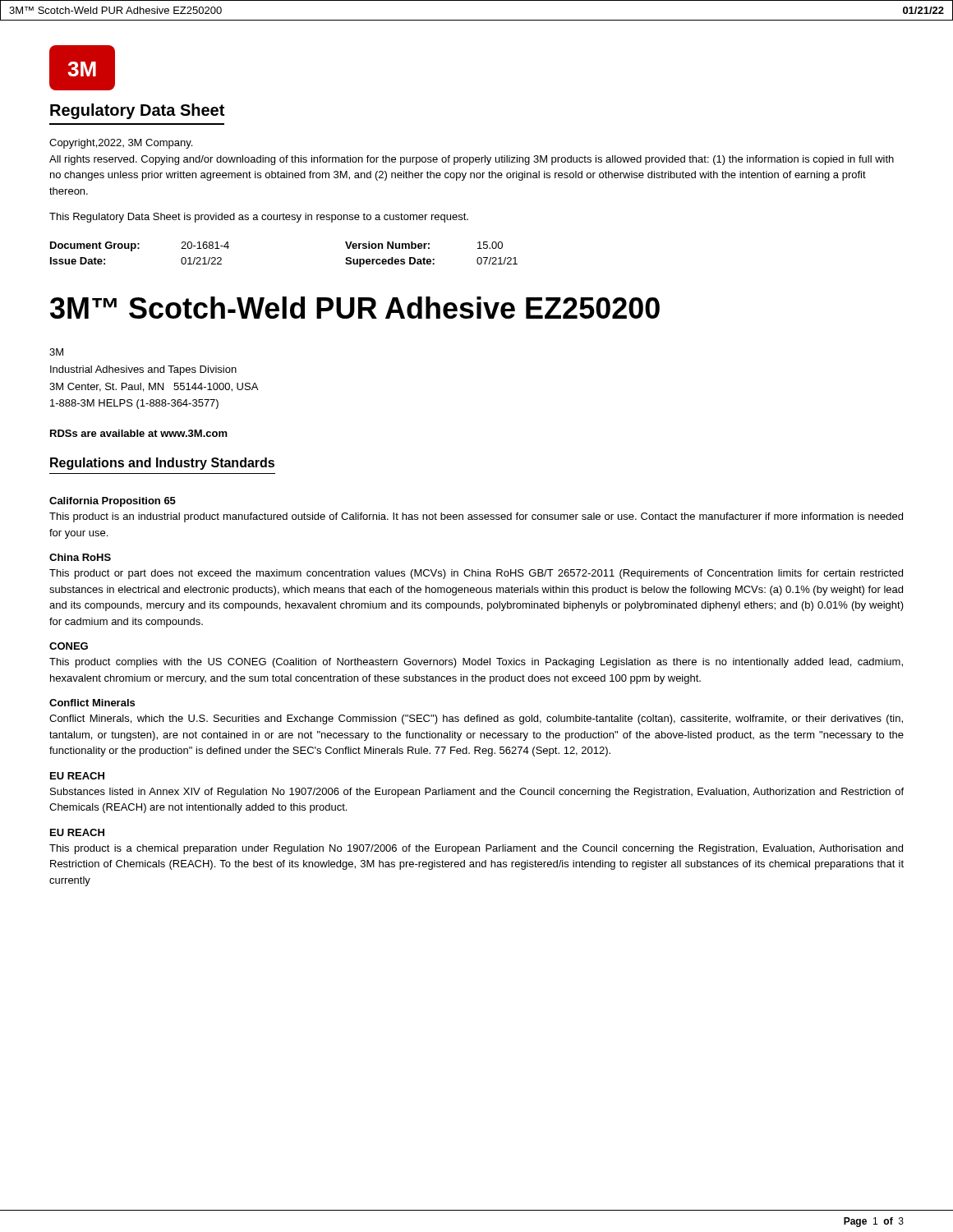Image resolution: width=953 pixels, height=1232 pixels.
Task: Where is the passage that starts "This product is an industrial product manufactured"?
Action: 476,524
